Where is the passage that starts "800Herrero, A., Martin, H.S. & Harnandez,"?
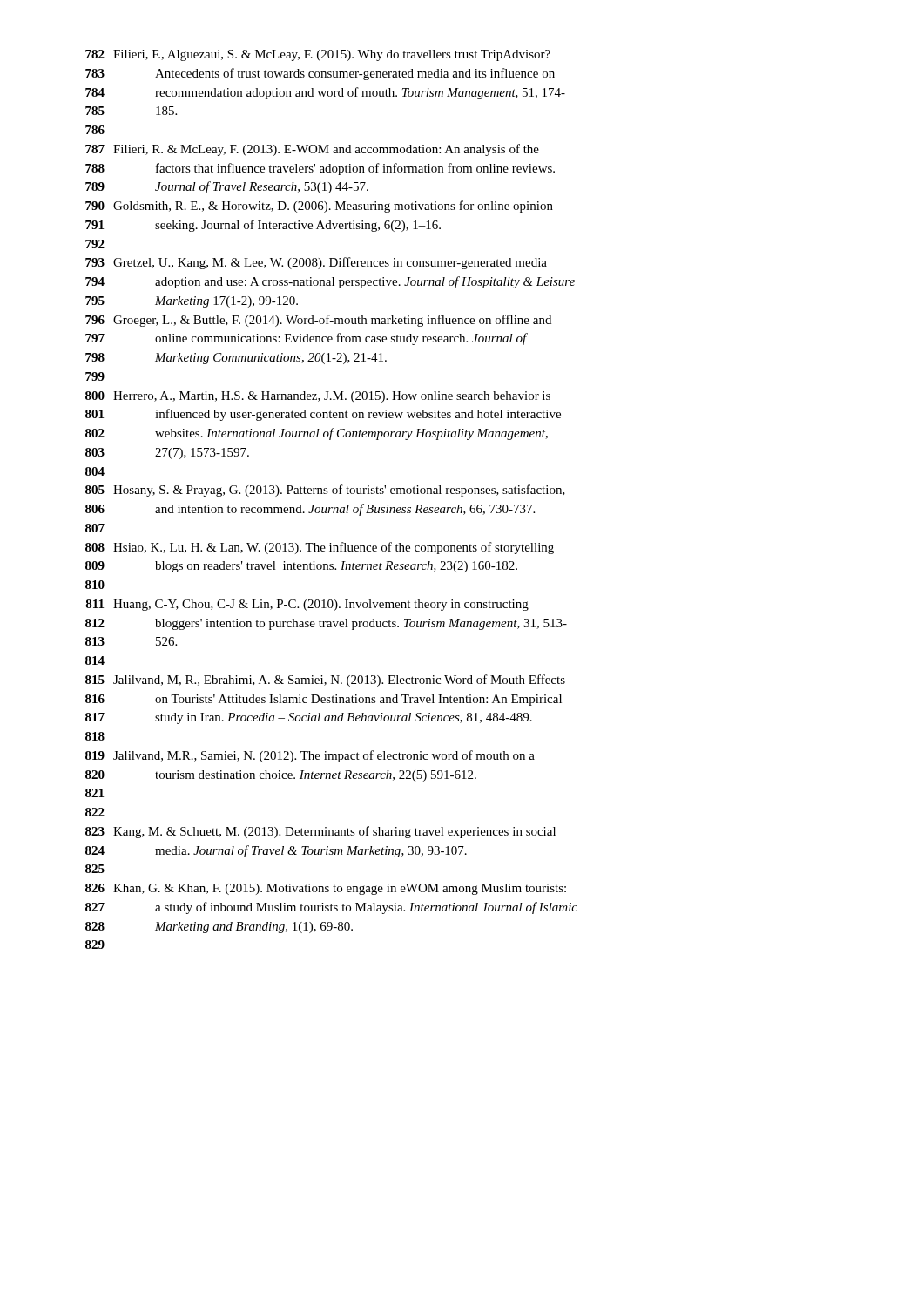Screen dimensions: 1307x924 pos(462,434)
